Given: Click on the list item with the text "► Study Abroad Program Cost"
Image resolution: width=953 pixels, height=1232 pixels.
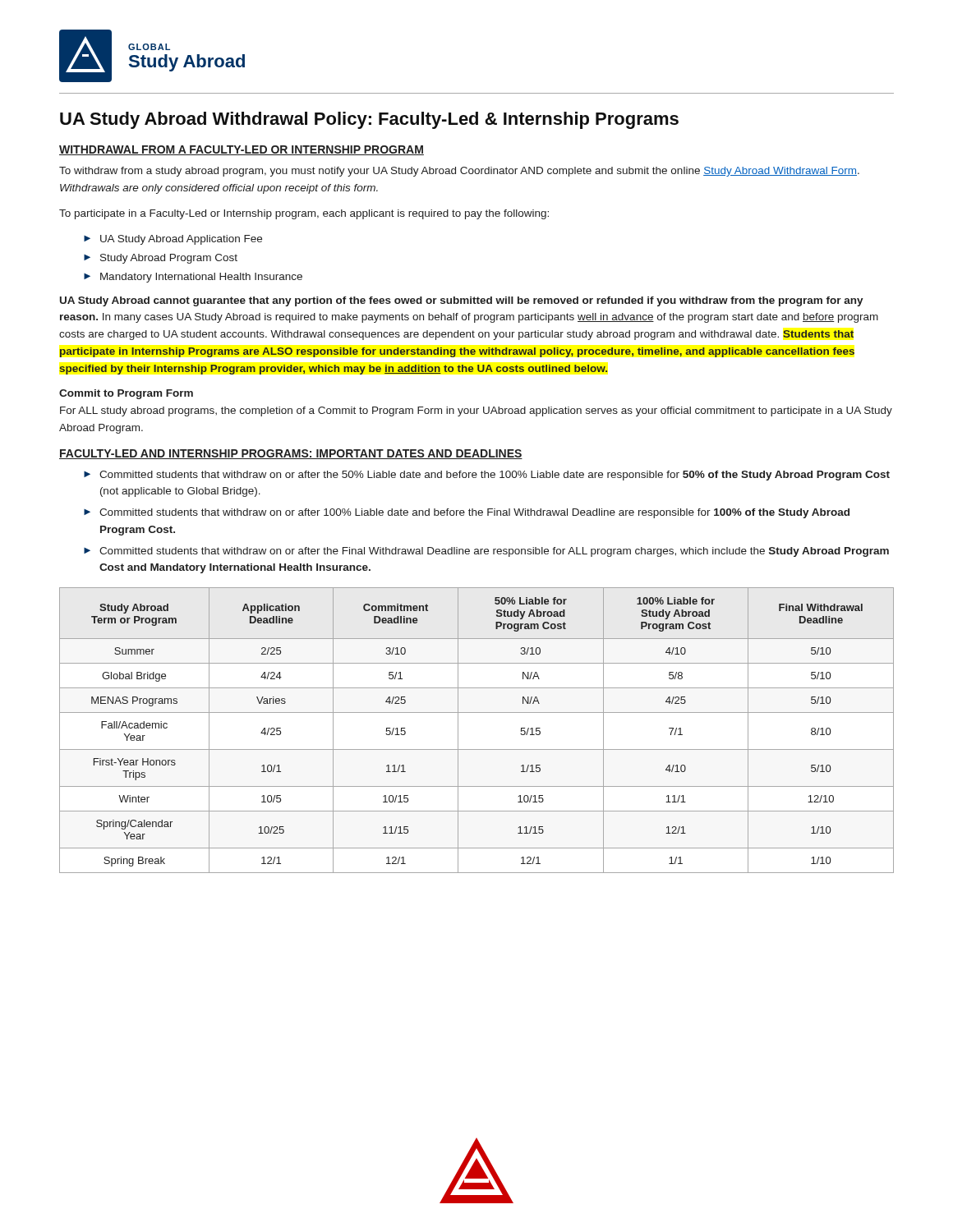Looking at the screenshot, I should tap(160, 258).
